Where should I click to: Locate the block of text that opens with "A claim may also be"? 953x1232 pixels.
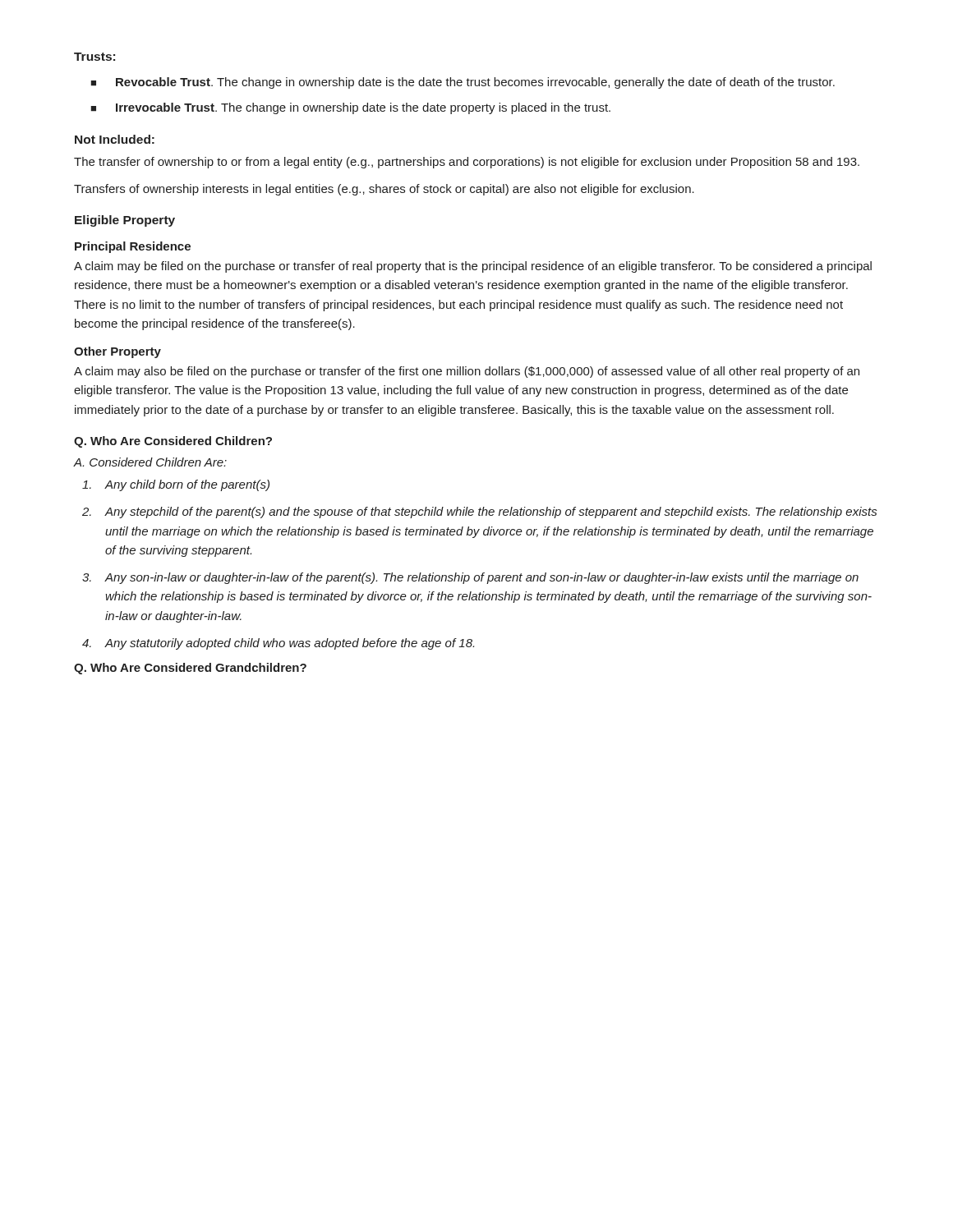pyautogui.click(x=467, y=390)
